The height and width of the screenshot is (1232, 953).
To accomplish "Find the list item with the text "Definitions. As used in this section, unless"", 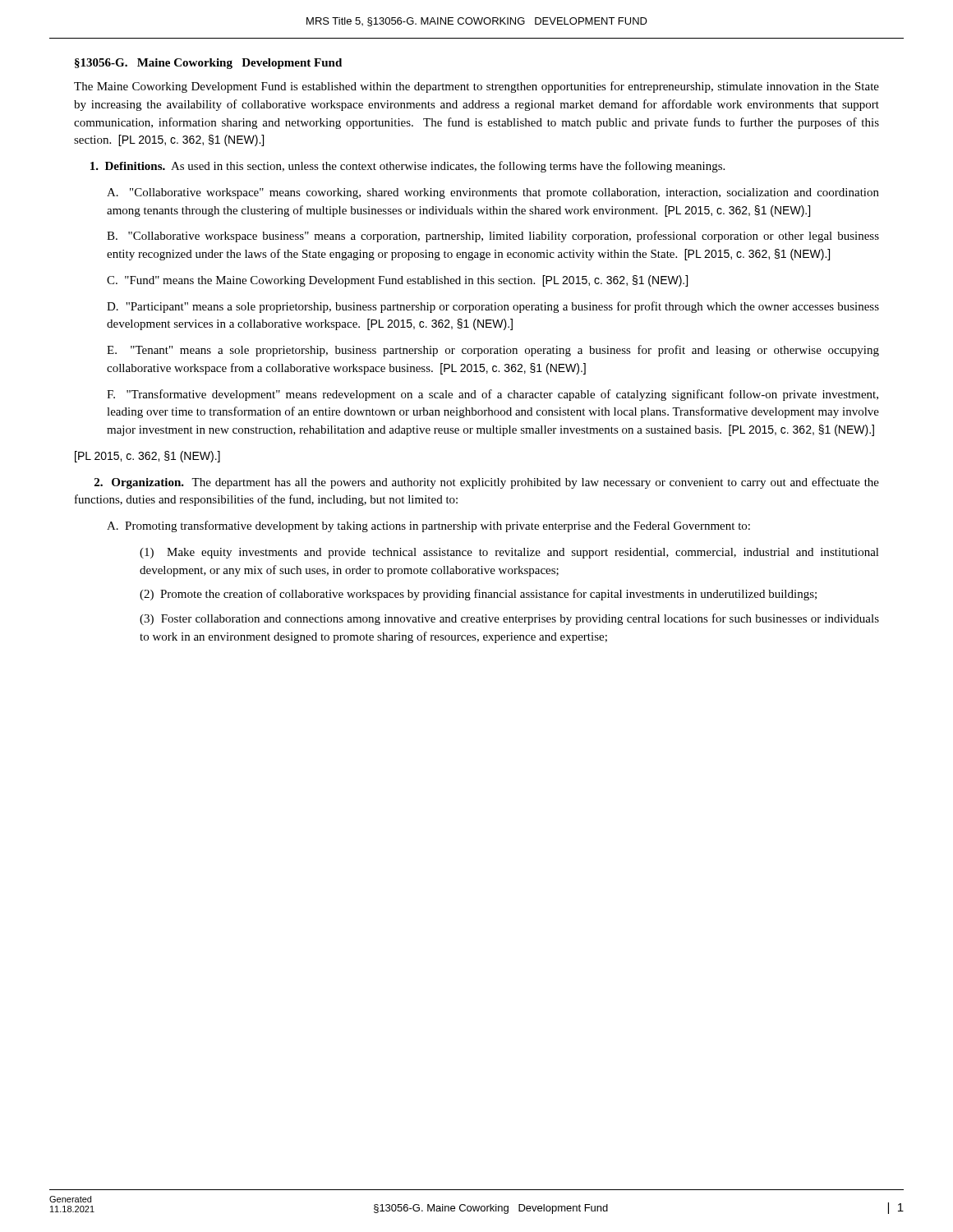I will coord(400,166).
